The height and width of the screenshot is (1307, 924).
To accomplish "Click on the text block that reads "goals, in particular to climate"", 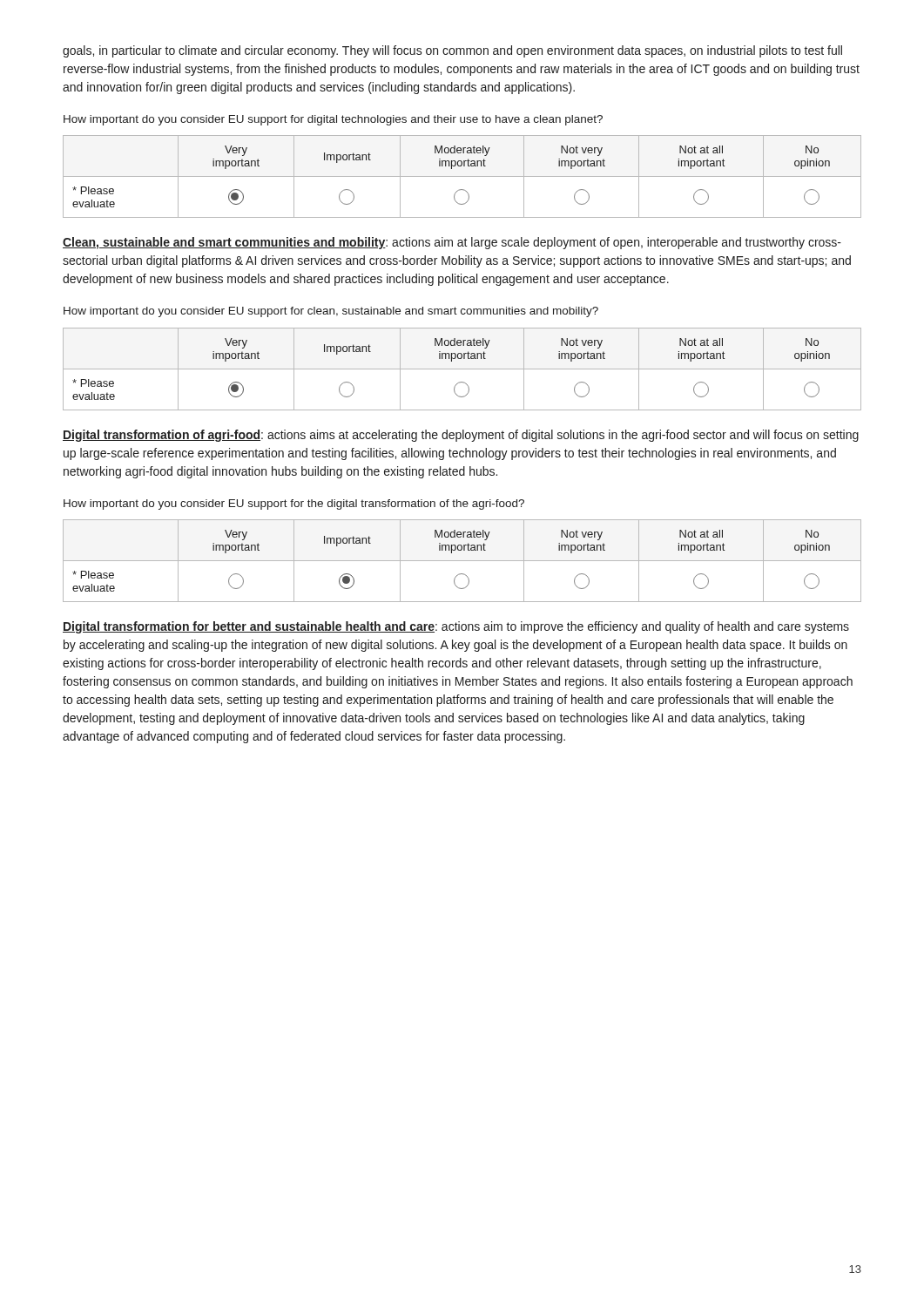I will click(x=461, y=69).
